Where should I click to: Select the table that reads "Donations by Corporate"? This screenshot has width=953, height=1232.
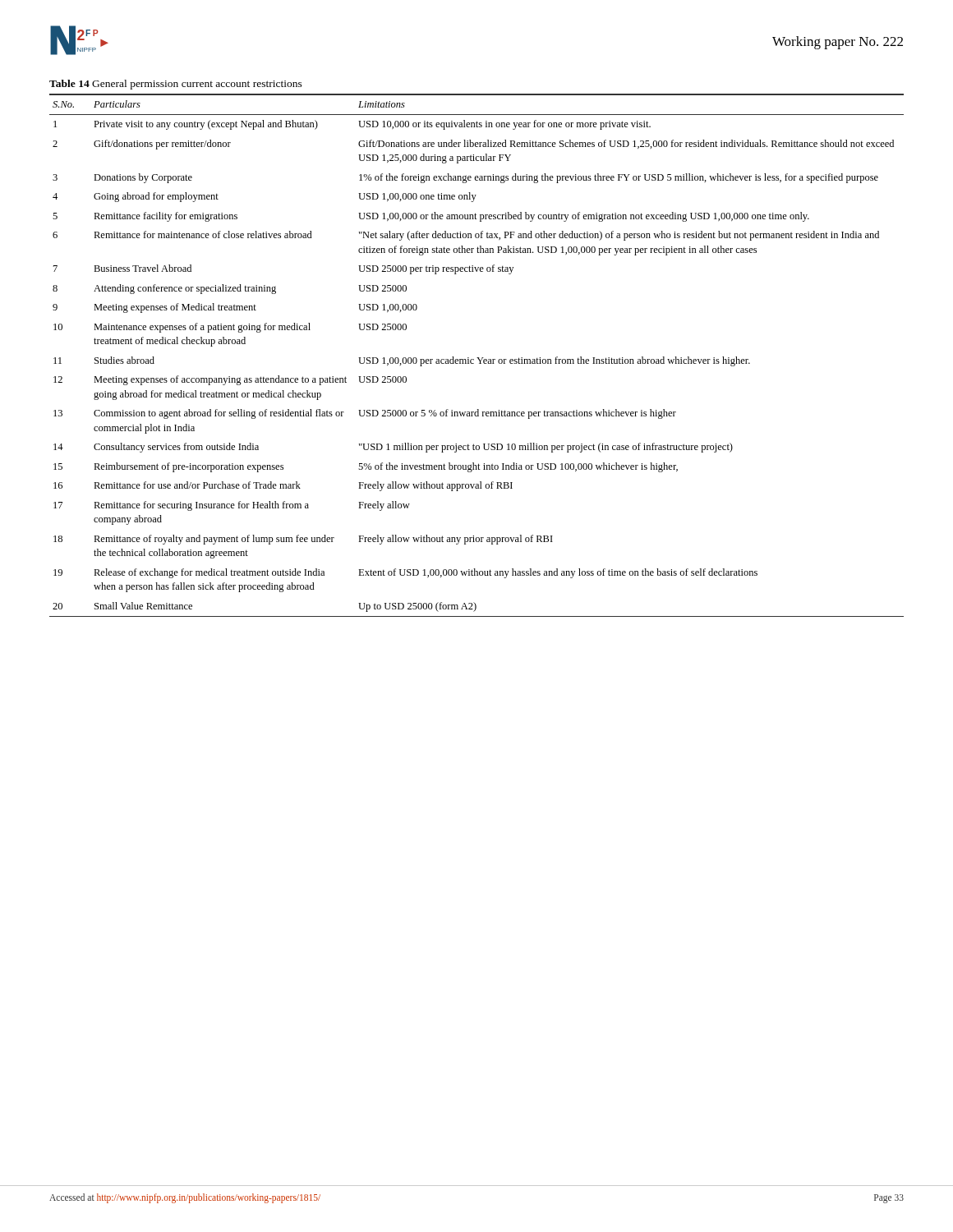point(476,355)
